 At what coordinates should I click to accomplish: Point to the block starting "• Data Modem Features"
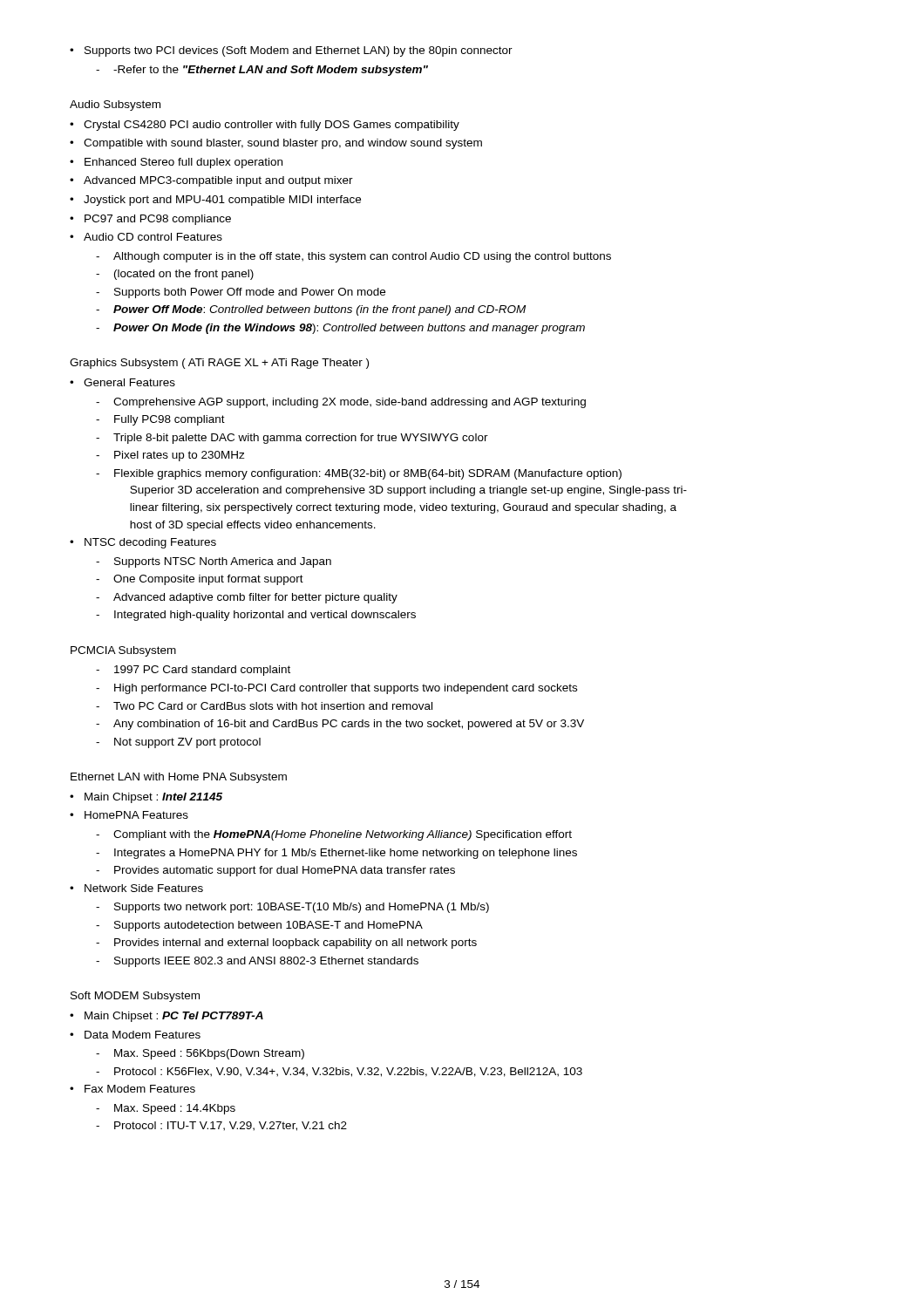coord(135,1034)
